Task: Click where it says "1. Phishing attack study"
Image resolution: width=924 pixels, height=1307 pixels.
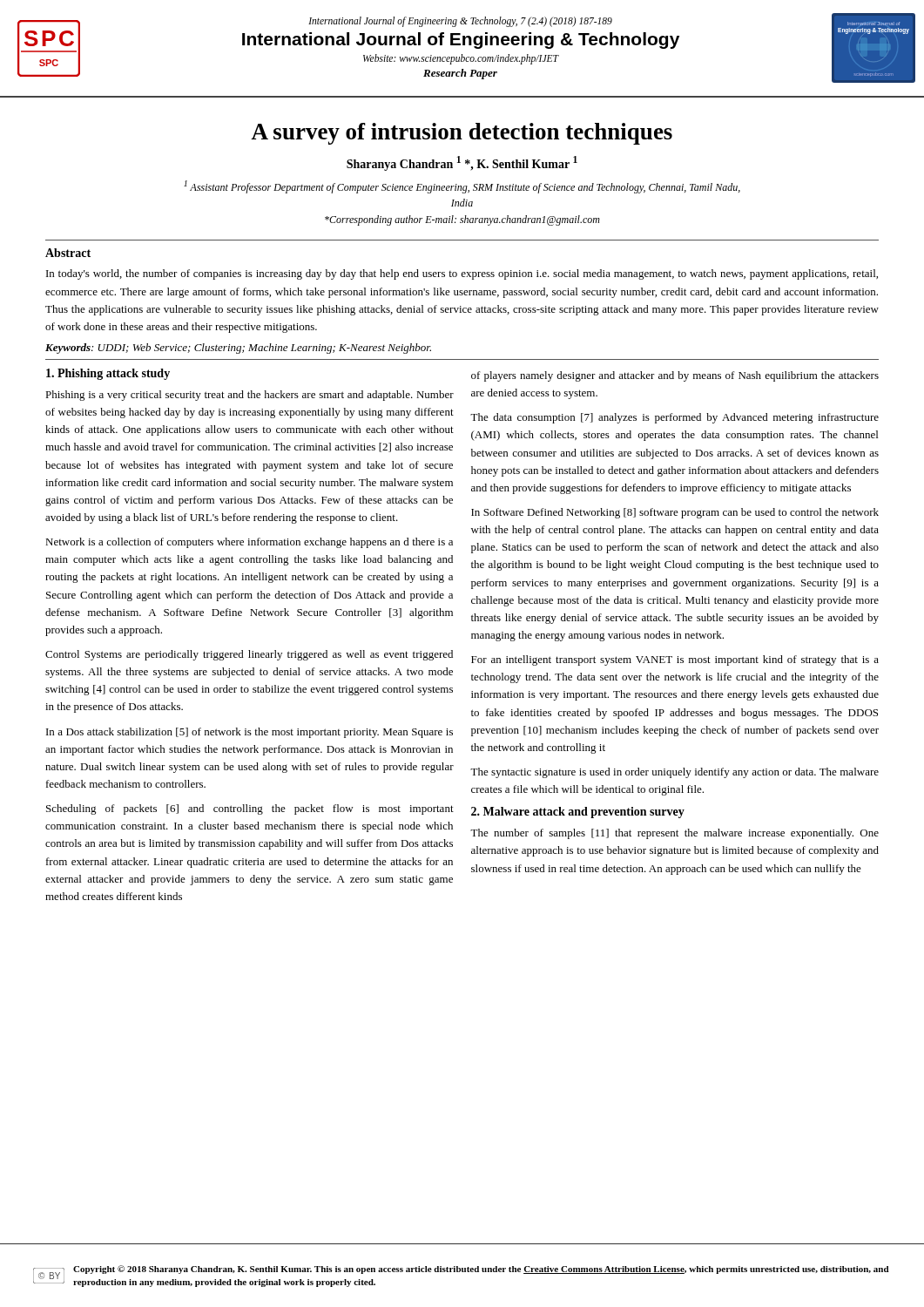Action: pos(108,373)
